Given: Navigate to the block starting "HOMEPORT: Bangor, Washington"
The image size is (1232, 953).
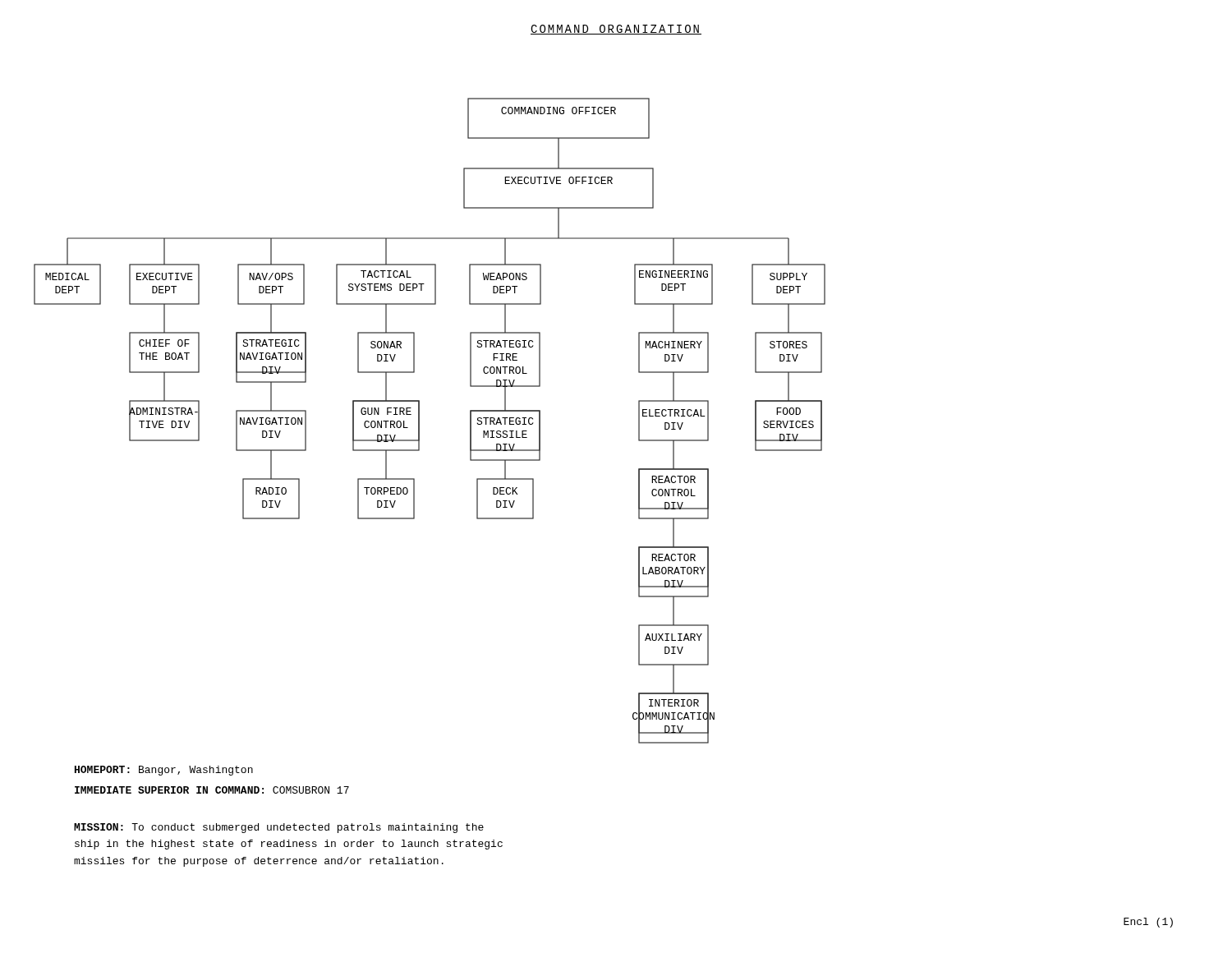Looking at the screenshot, I should pos(164,770).
